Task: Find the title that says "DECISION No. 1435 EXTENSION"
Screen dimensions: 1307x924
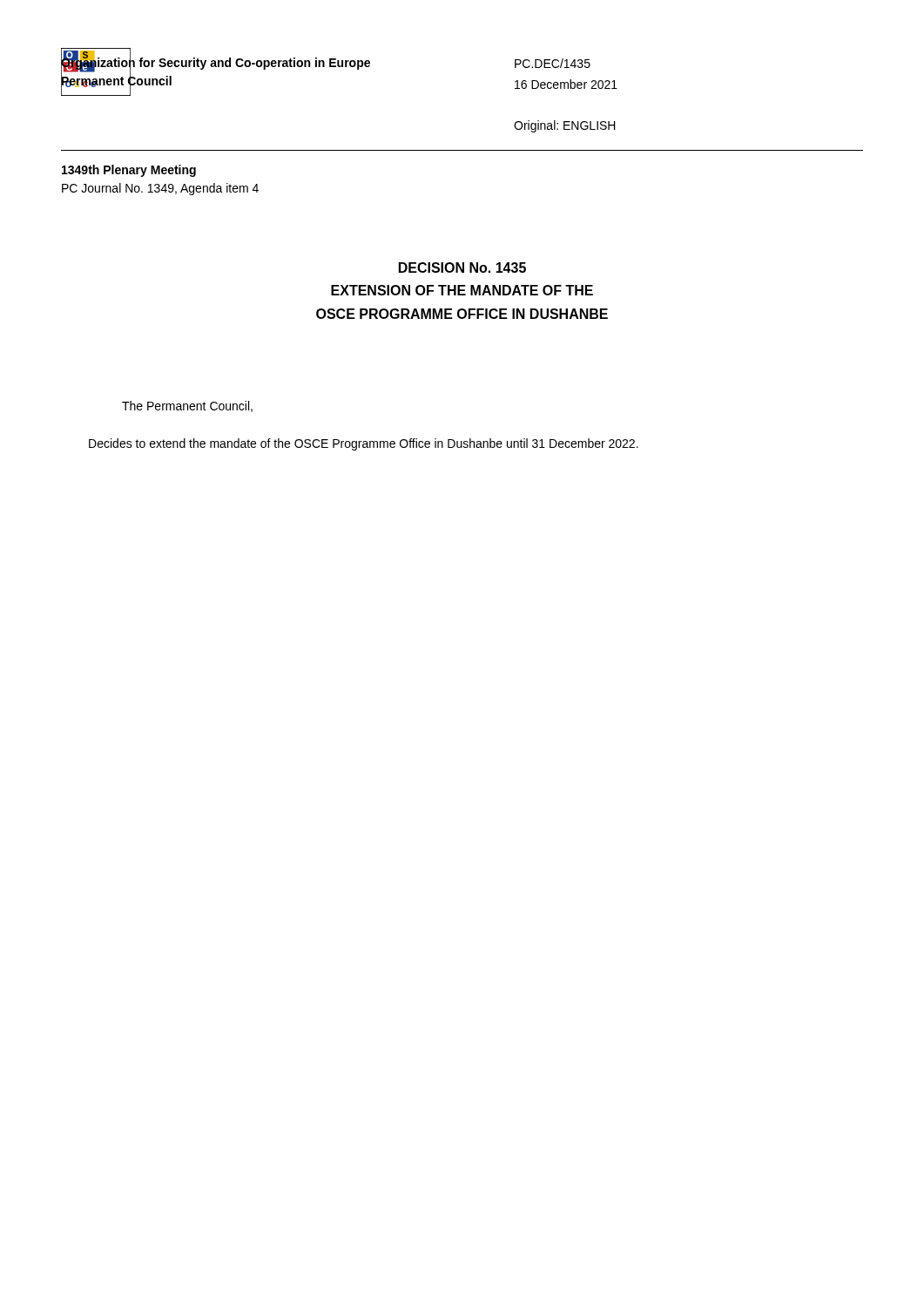Action: [x=462, y=291]
